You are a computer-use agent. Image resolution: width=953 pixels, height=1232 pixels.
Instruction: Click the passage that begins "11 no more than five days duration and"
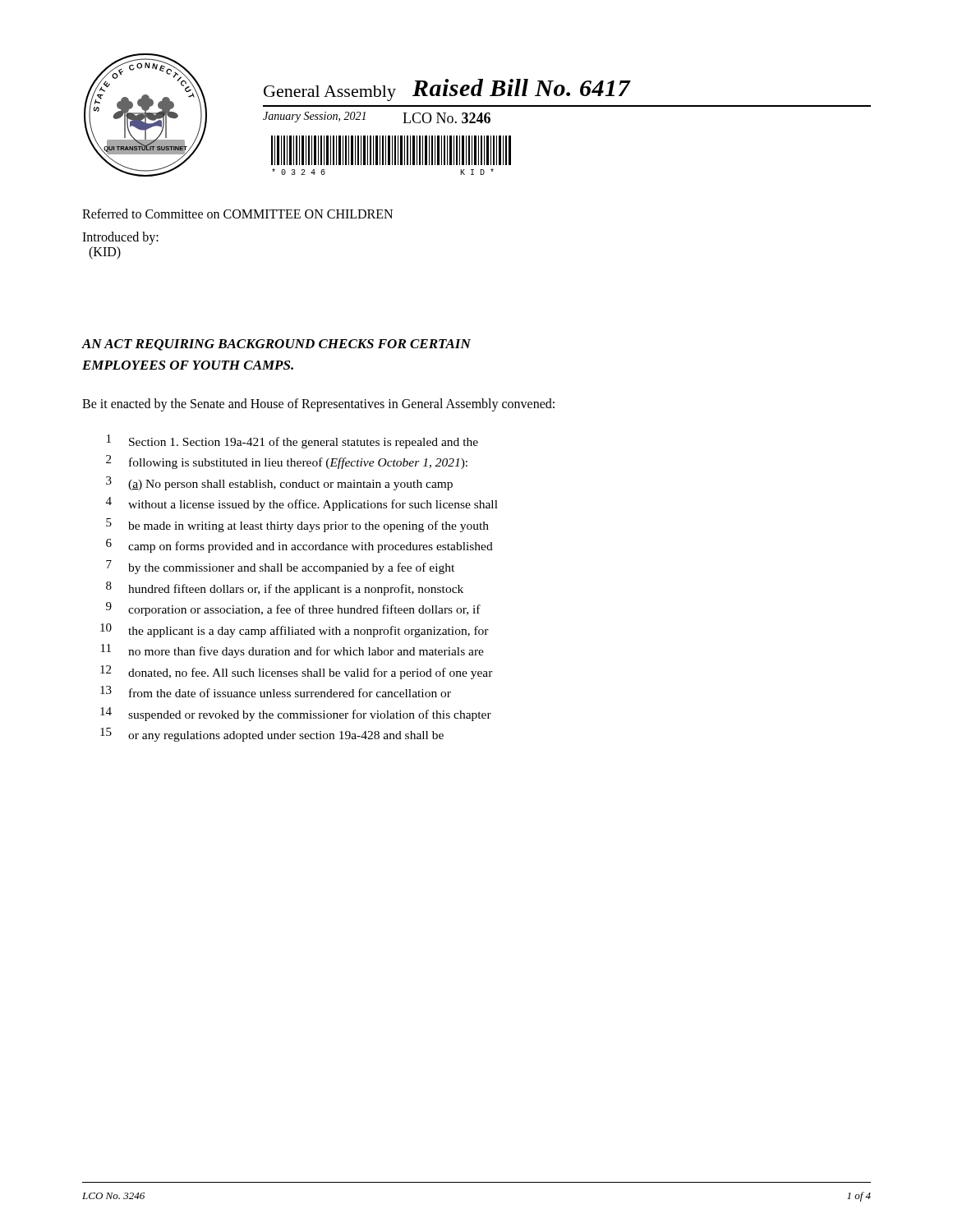click(476, 651)
